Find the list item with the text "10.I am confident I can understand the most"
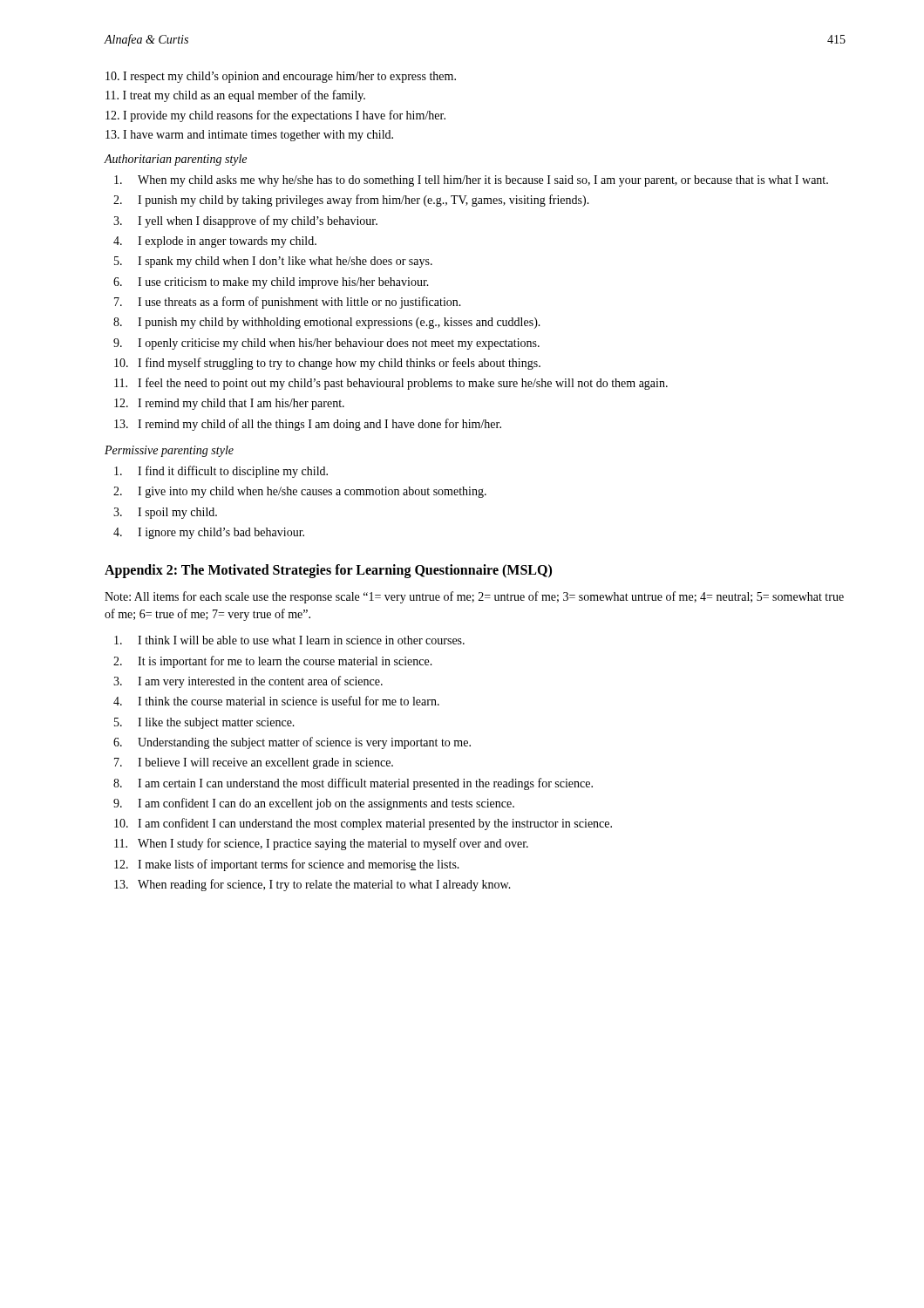This screenshot has width=924, height=1308. click(363, 824)
